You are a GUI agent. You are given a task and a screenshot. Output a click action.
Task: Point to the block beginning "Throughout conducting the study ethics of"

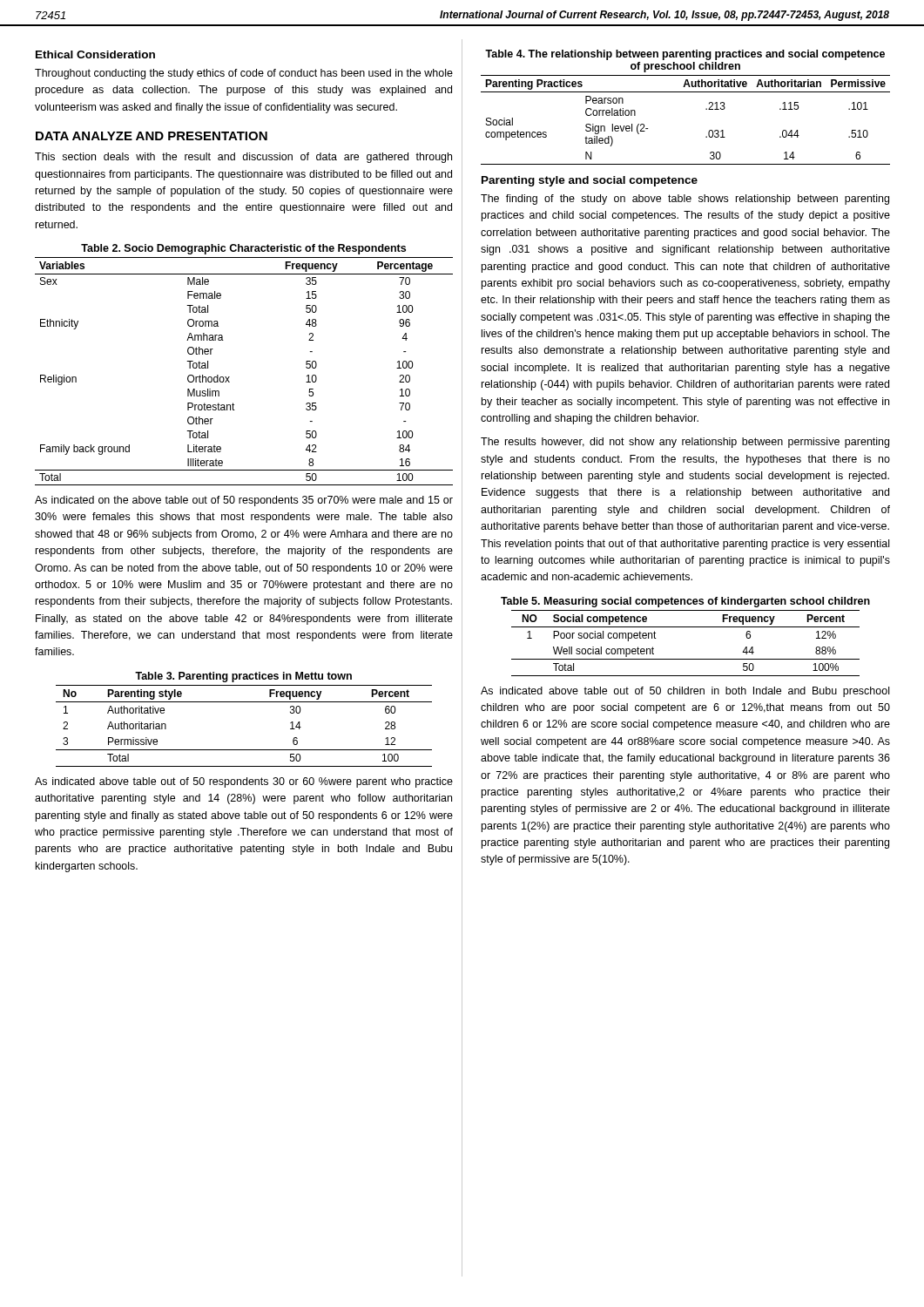[x=244, y=90]
